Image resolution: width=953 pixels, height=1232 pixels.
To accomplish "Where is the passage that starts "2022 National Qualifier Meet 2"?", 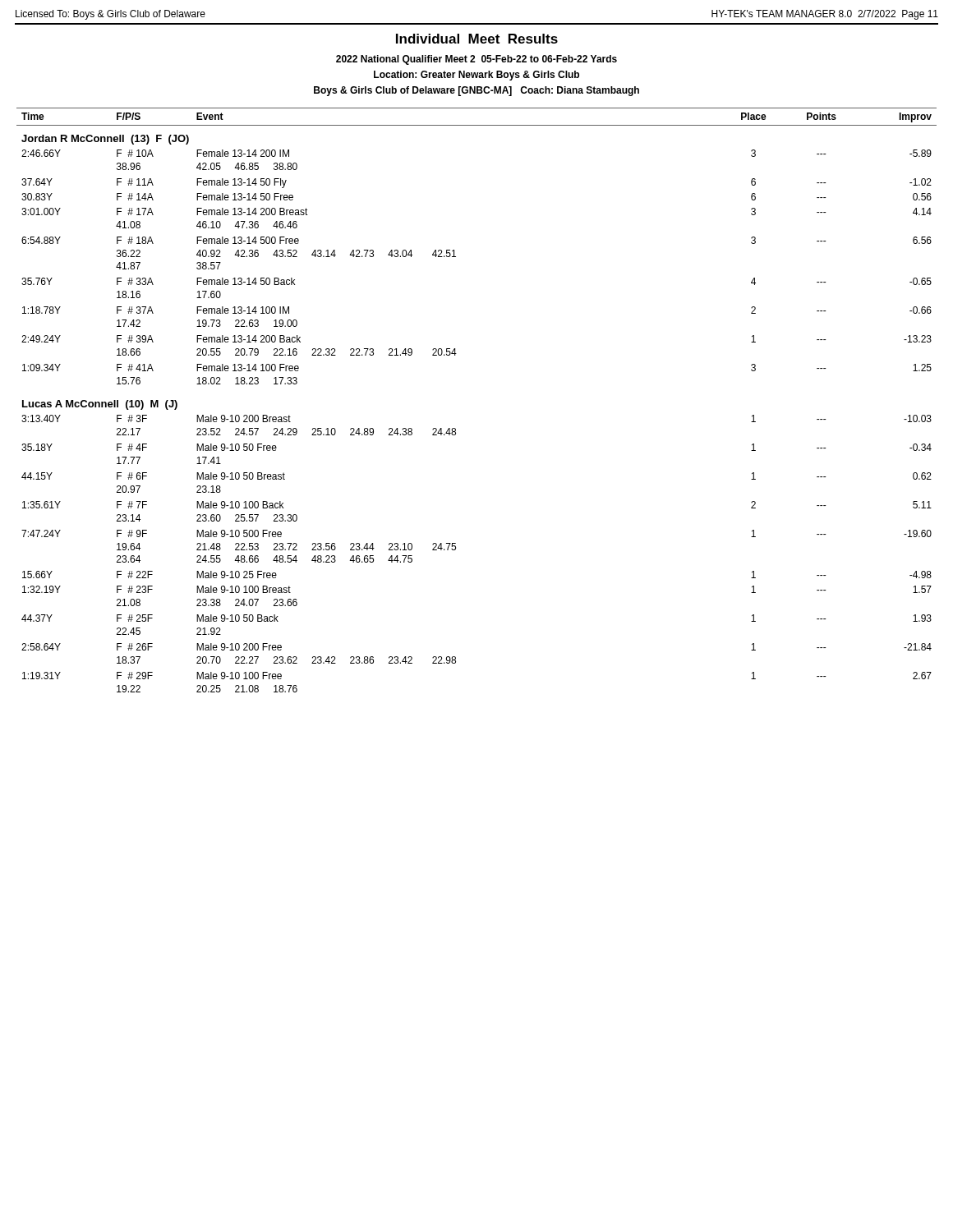I will (476, 75).
